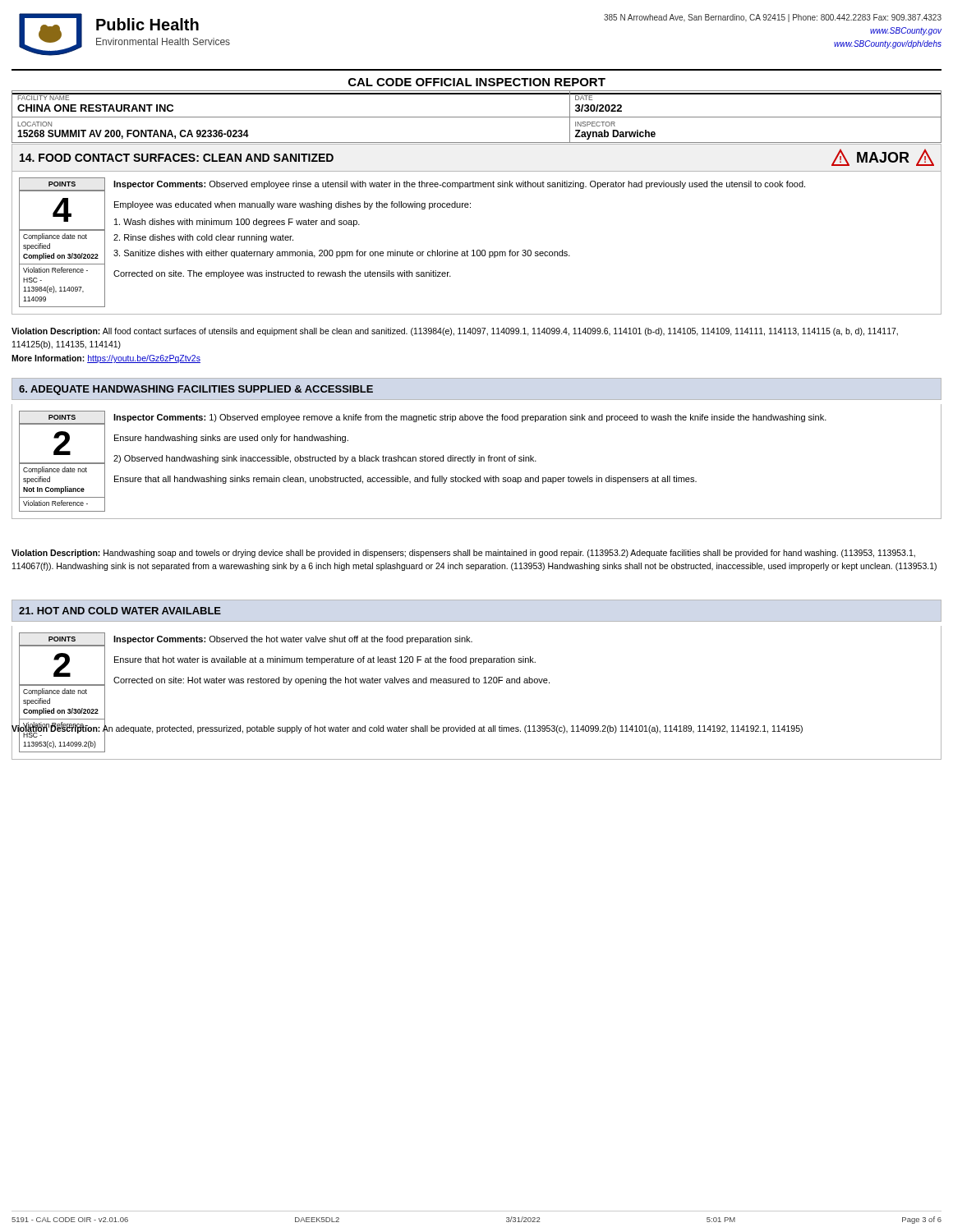Find the text block starting "Violation Description: An adequate, protected, pressurized,"
The width and height of the screenshot is (953, 1232).
coord(407,728)
